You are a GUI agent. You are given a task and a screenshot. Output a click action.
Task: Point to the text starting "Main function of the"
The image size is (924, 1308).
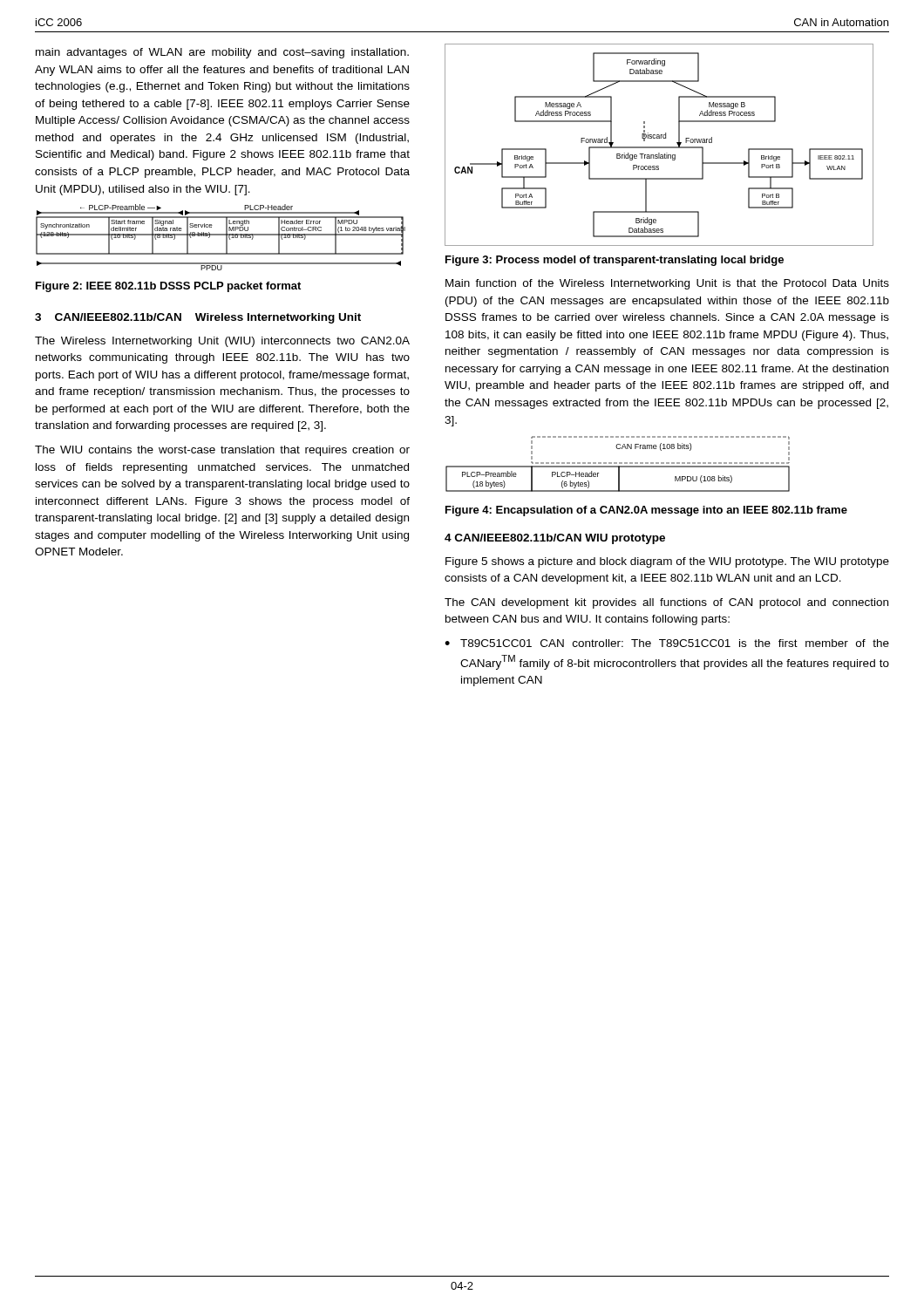(x=667, y=351)
